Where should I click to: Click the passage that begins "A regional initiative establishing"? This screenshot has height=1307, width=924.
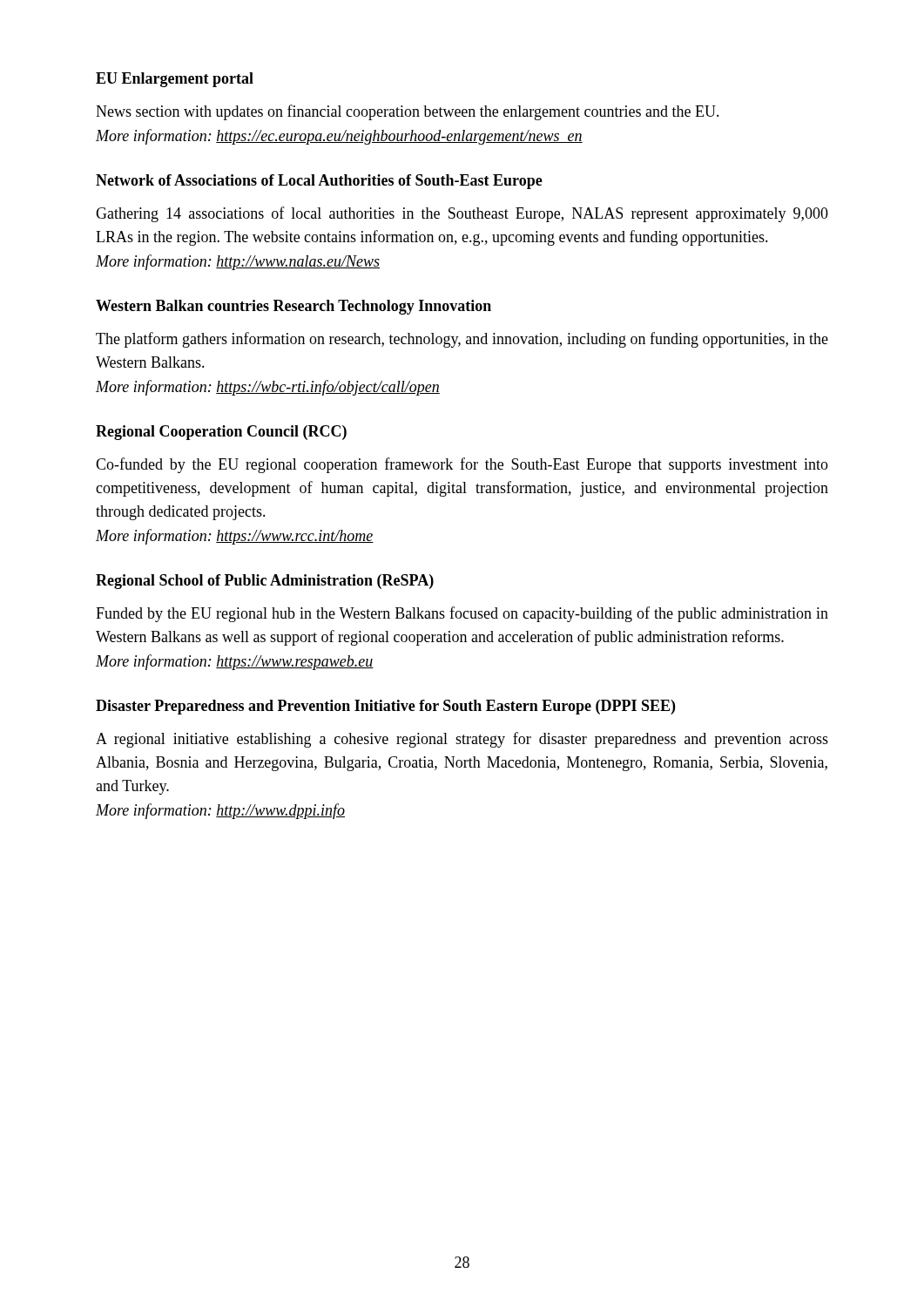click(x=462, y=762)
